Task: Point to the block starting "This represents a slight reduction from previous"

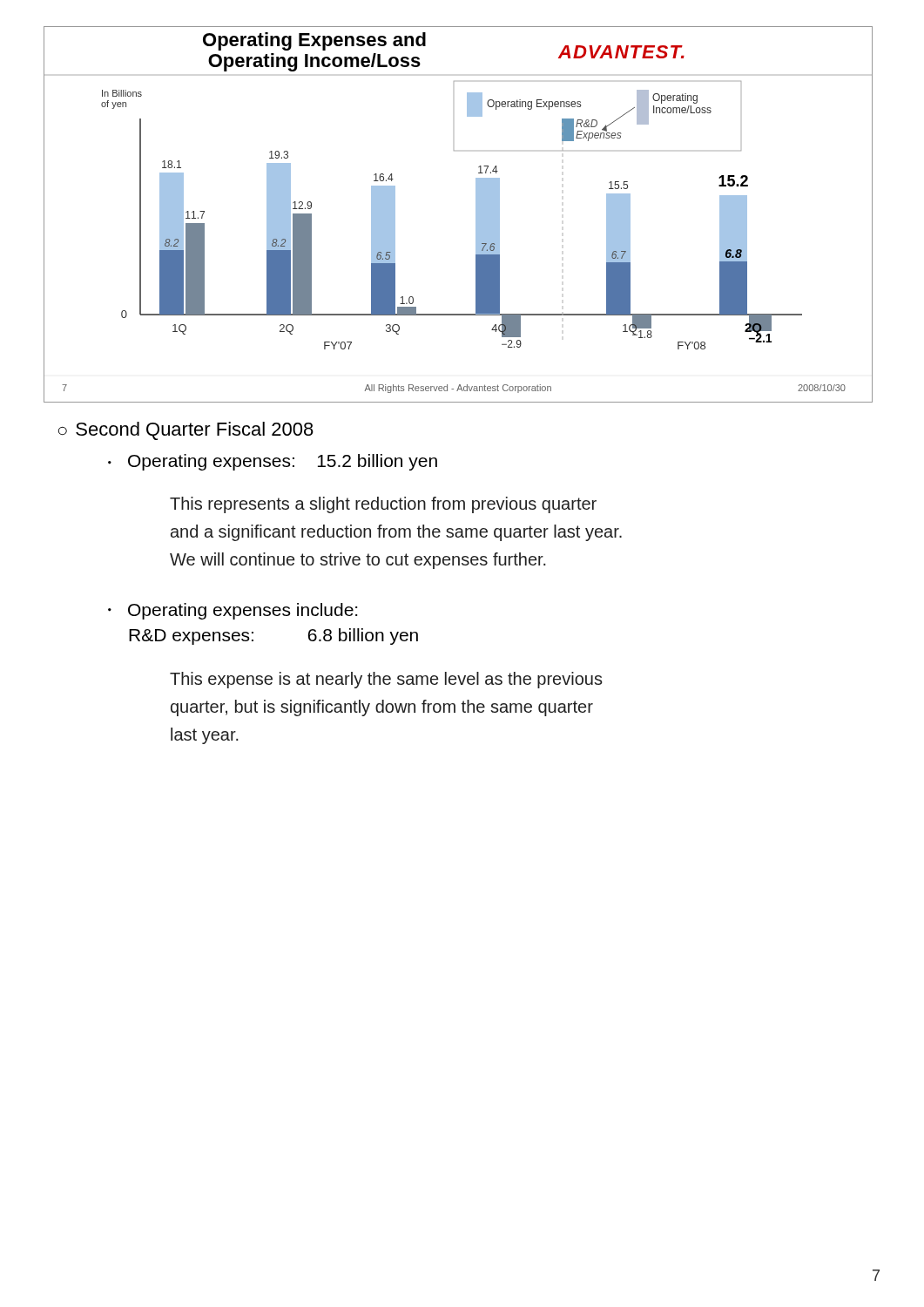Action: click(396, 531)
